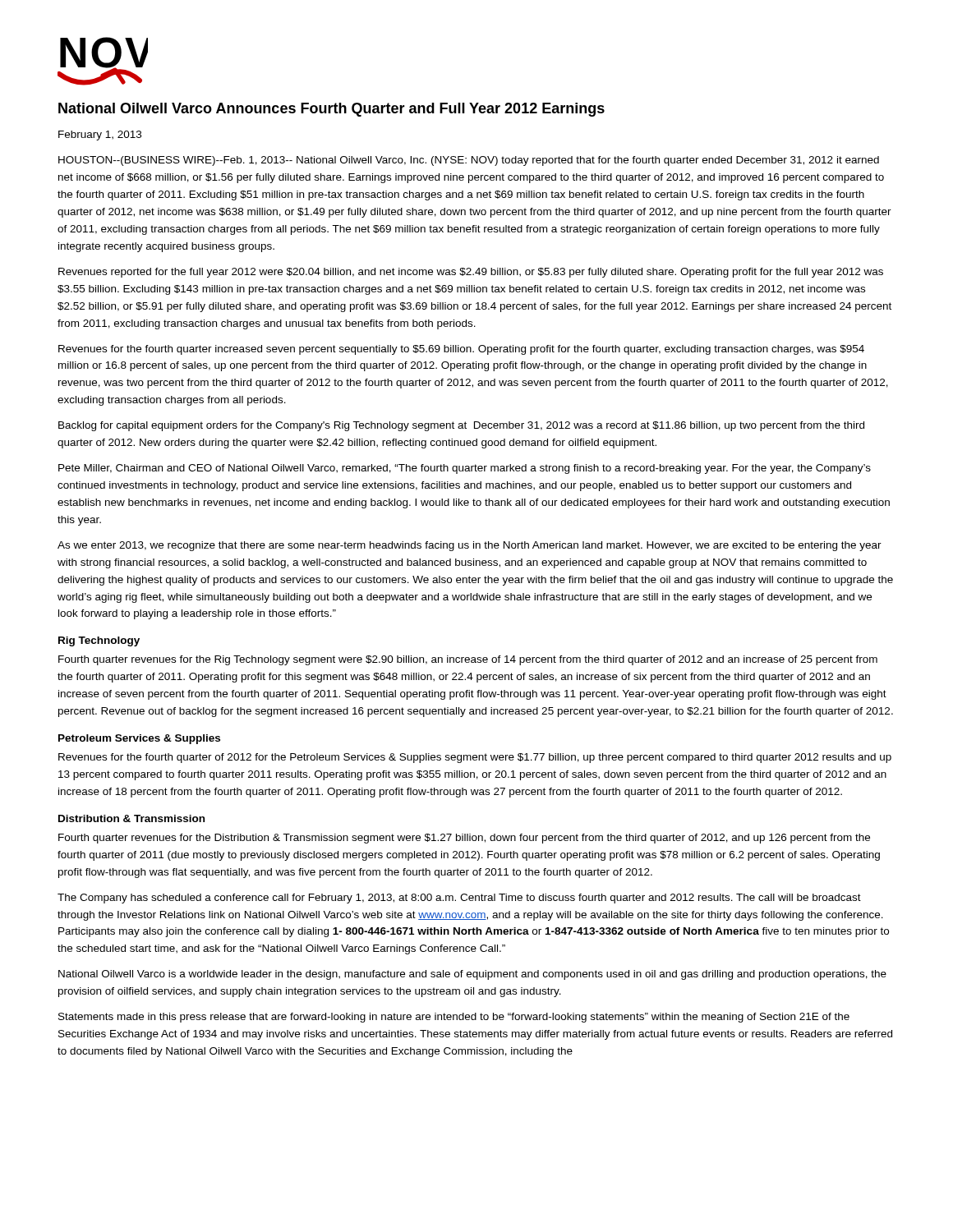Locate the block of text that opens with "National Oilwell Varco is"

click(x=472, y=983)
